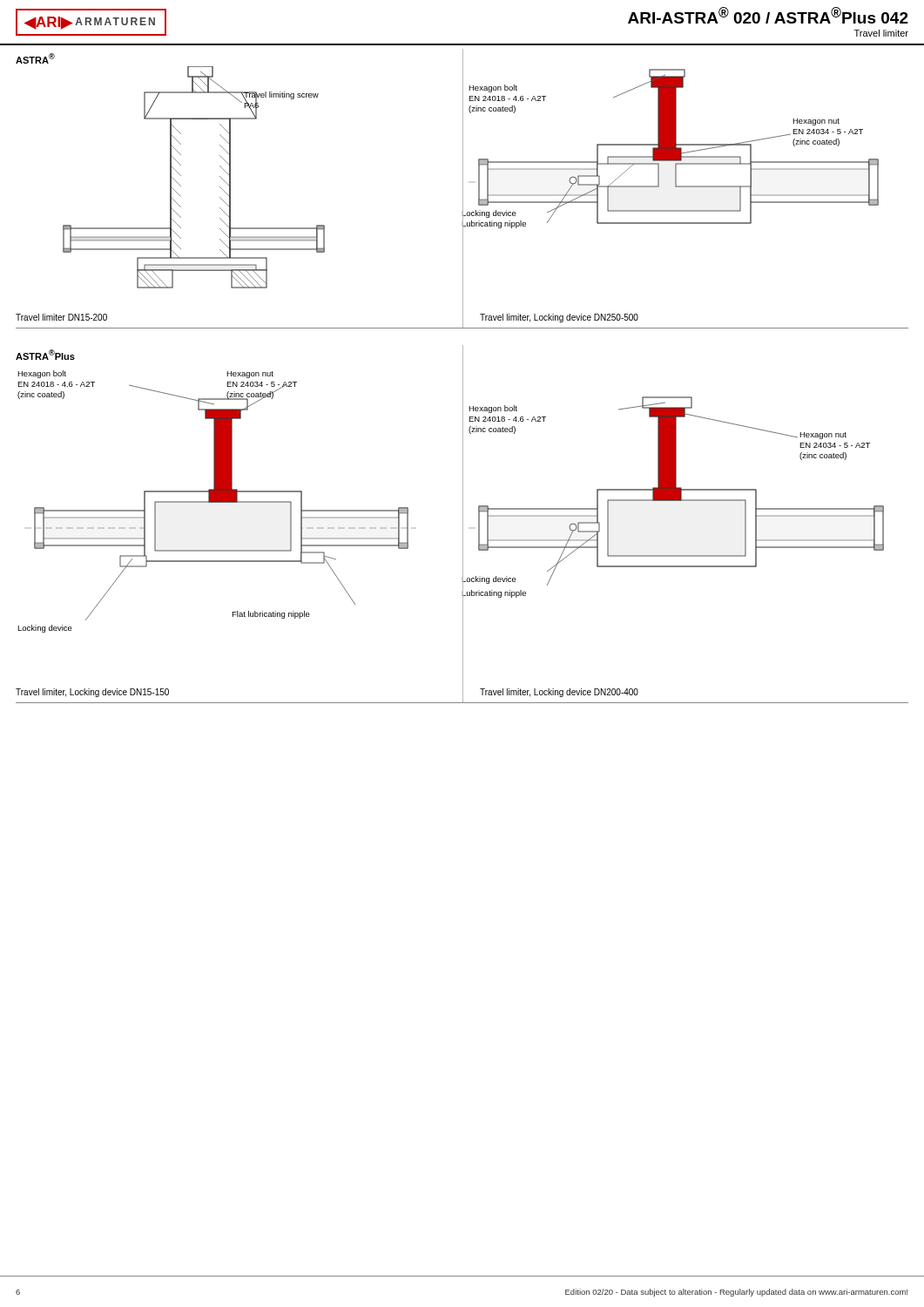
Task: Select the caption containing "Travel limiter DN15-200"
Action: 61,318
